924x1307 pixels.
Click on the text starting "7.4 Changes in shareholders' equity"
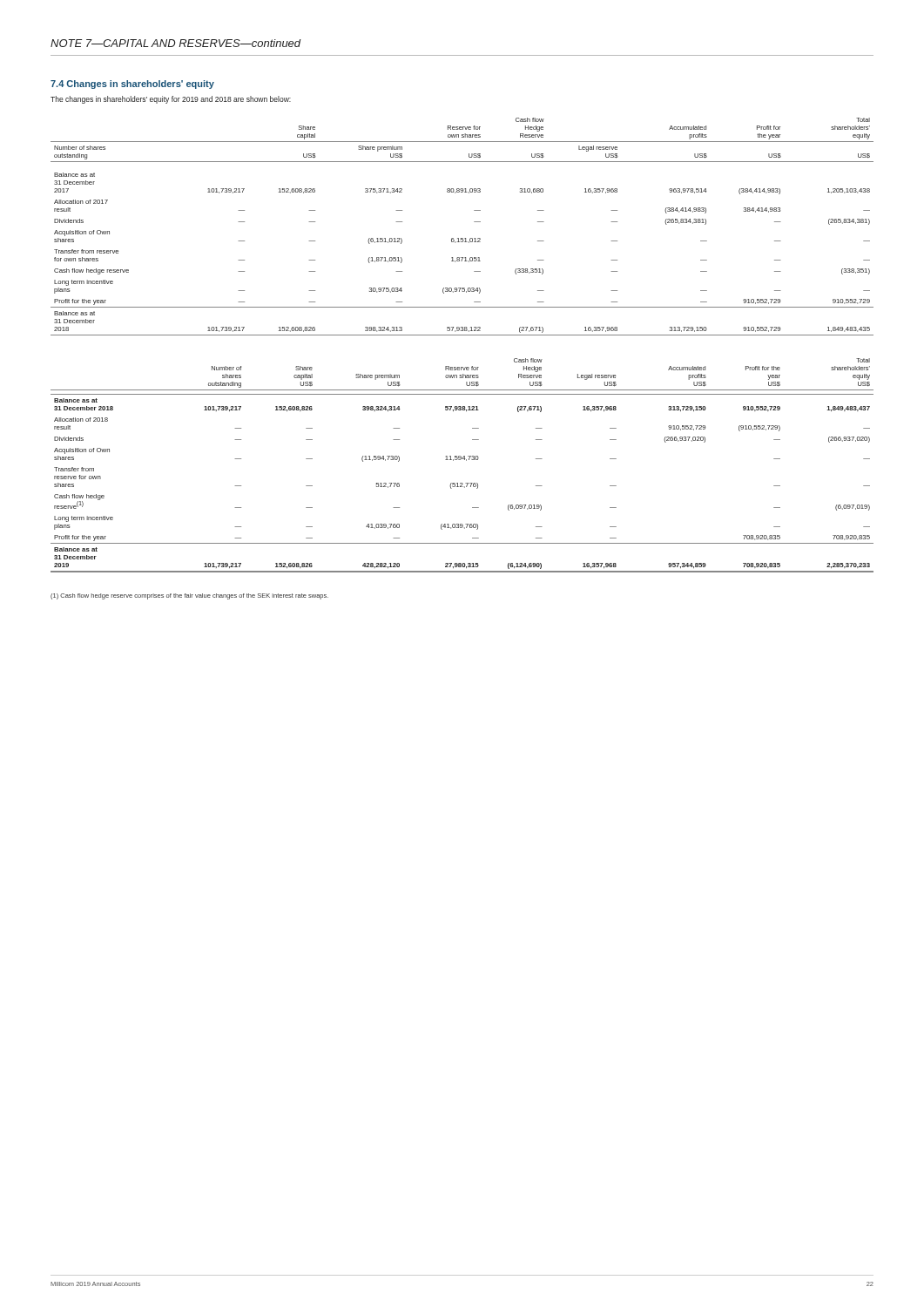tap(132, 84)
